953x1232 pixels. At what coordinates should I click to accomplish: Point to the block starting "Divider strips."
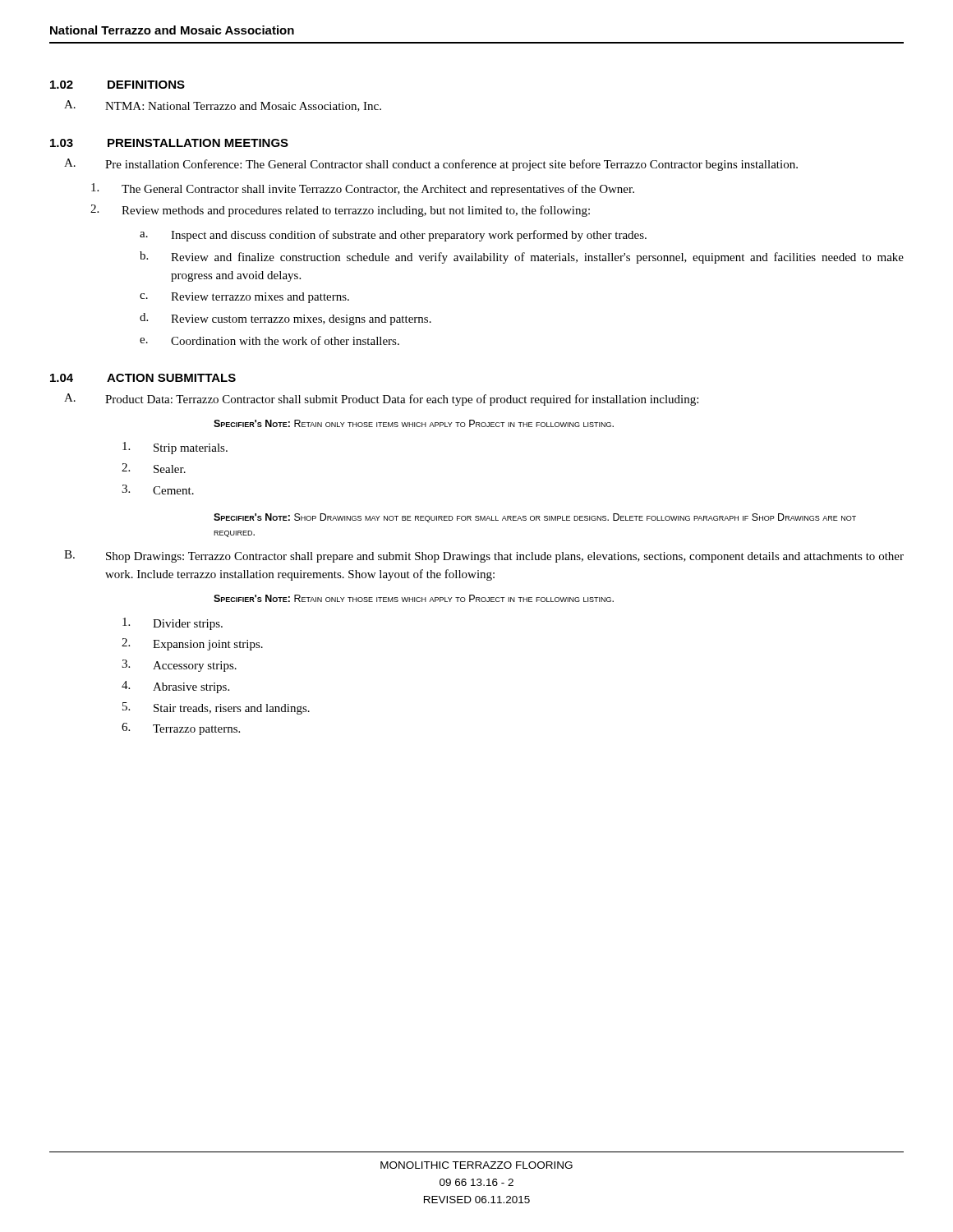[x=173, y=624]
